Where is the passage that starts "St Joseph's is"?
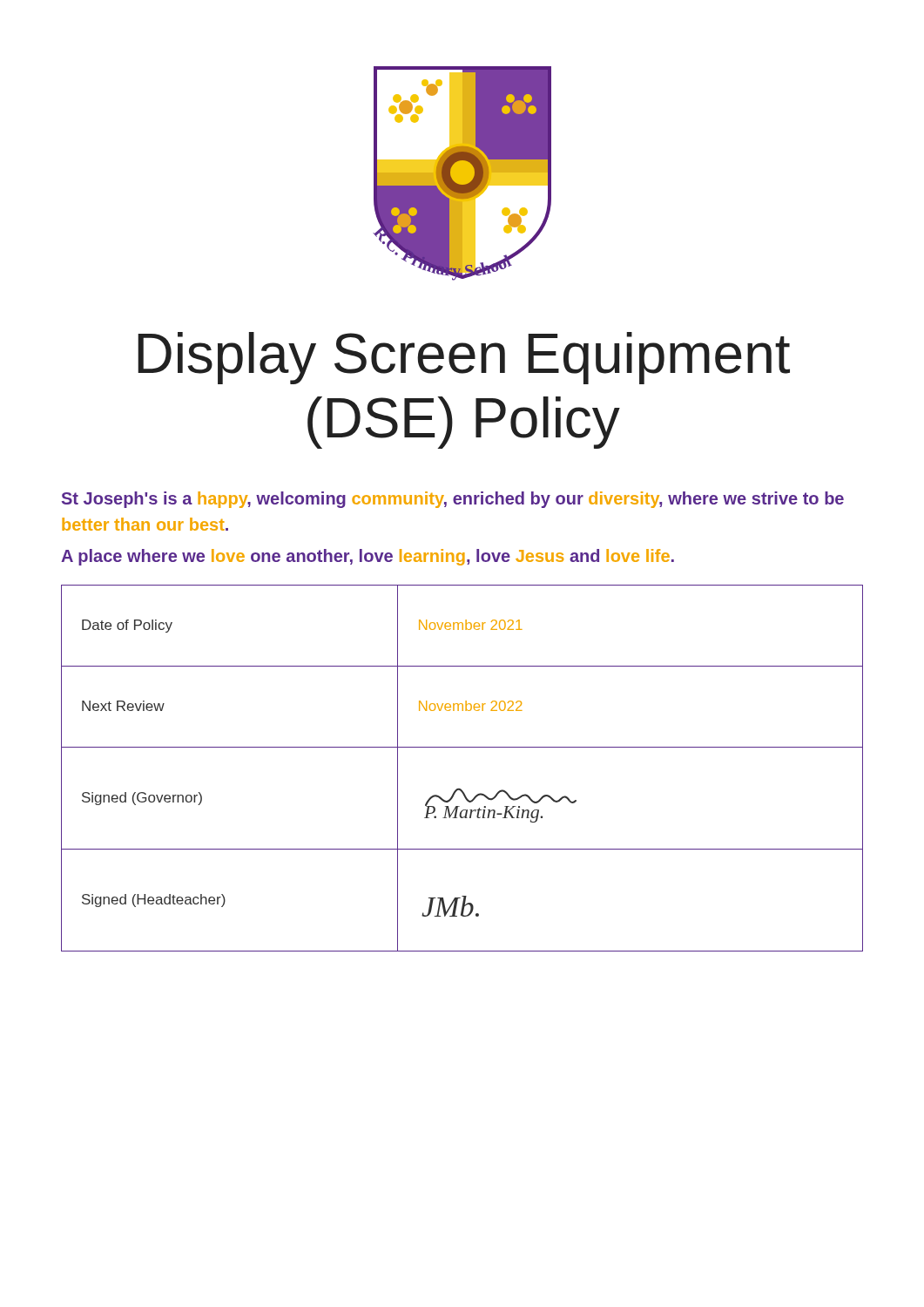 tap(453, 512)
